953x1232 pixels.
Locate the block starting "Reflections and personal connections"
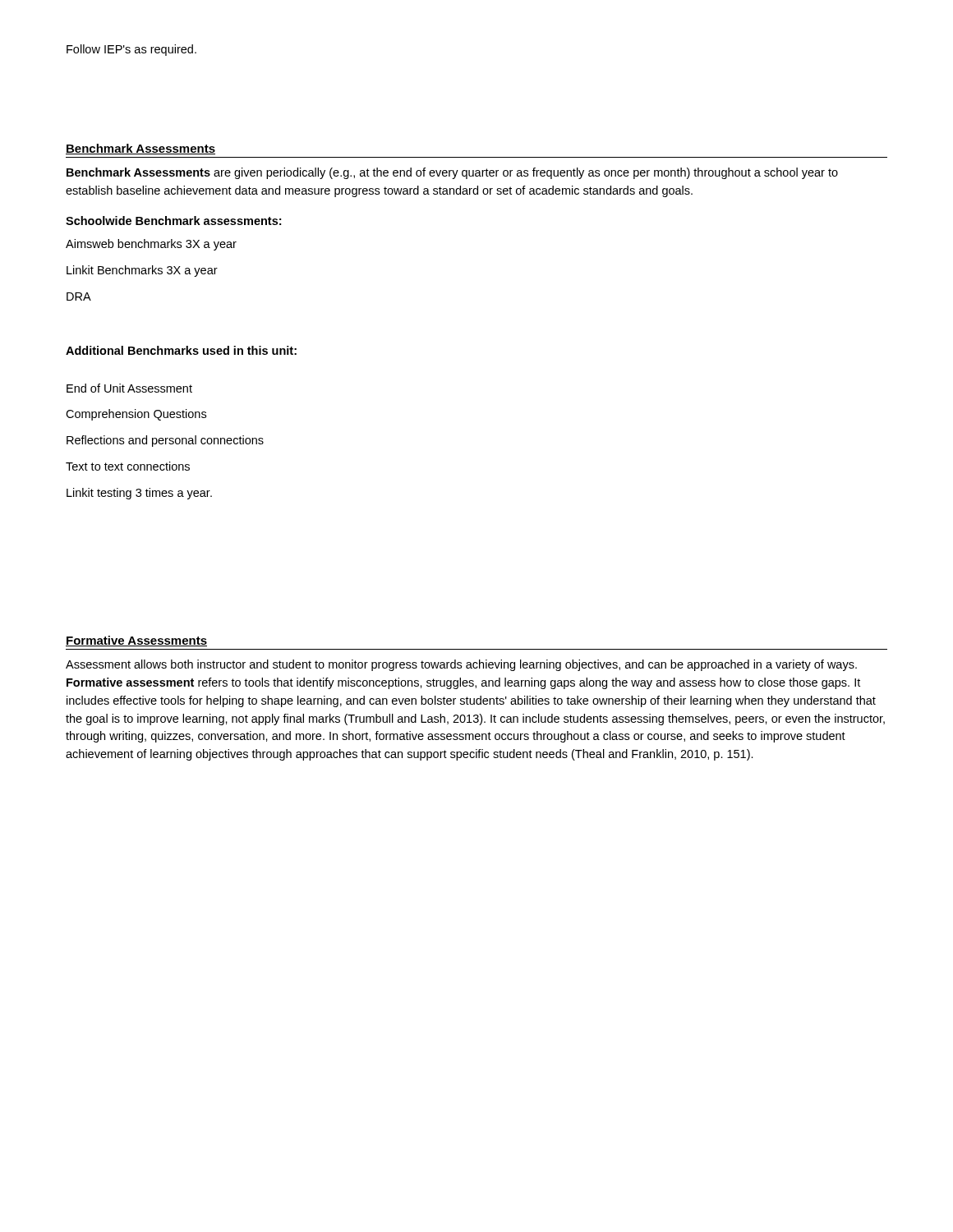[165, 440]
